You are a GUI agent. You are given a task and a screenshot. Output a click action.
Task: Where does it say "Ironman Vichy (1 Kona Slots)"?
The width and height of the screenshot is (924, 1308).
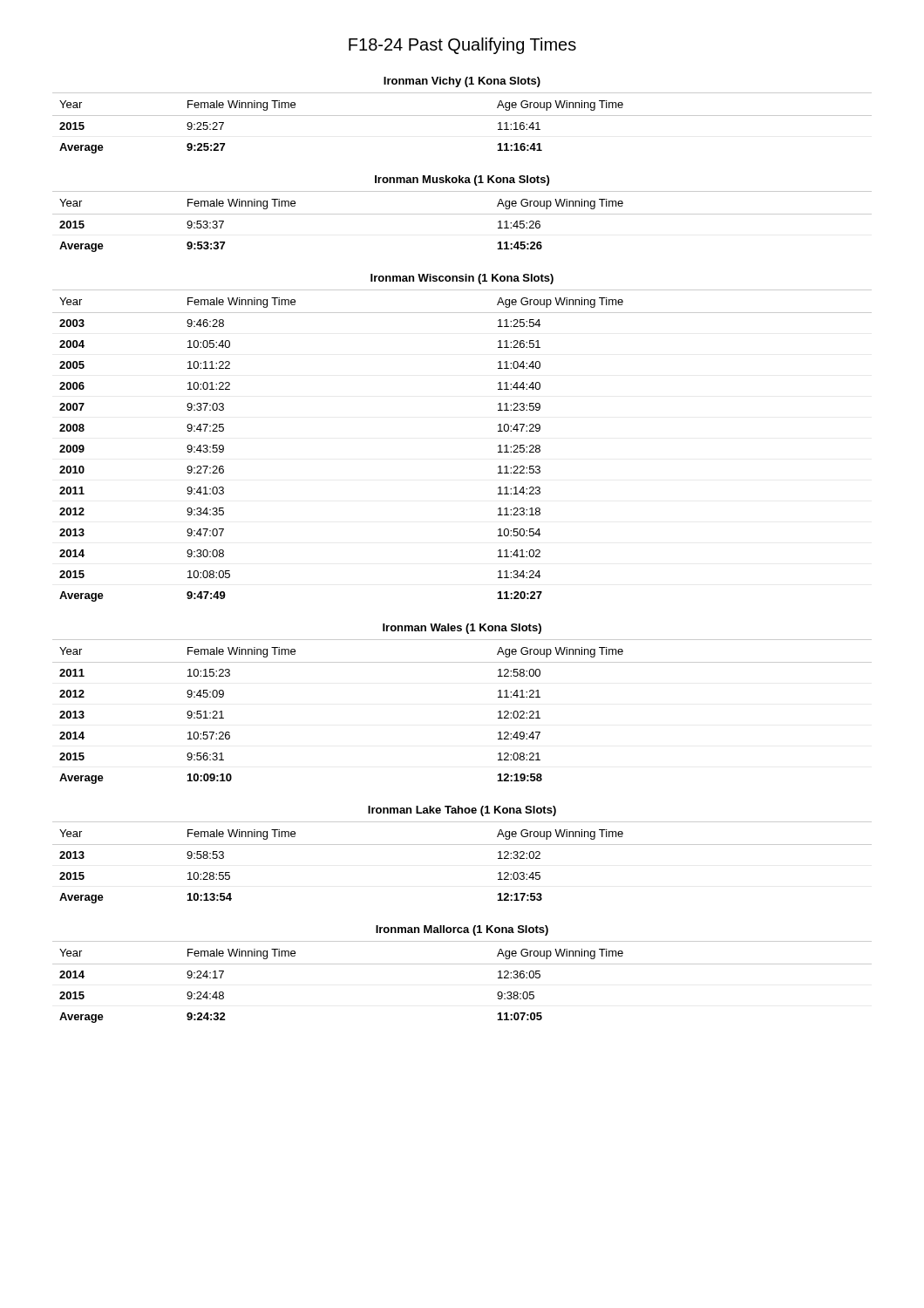[x=462, y=81]
